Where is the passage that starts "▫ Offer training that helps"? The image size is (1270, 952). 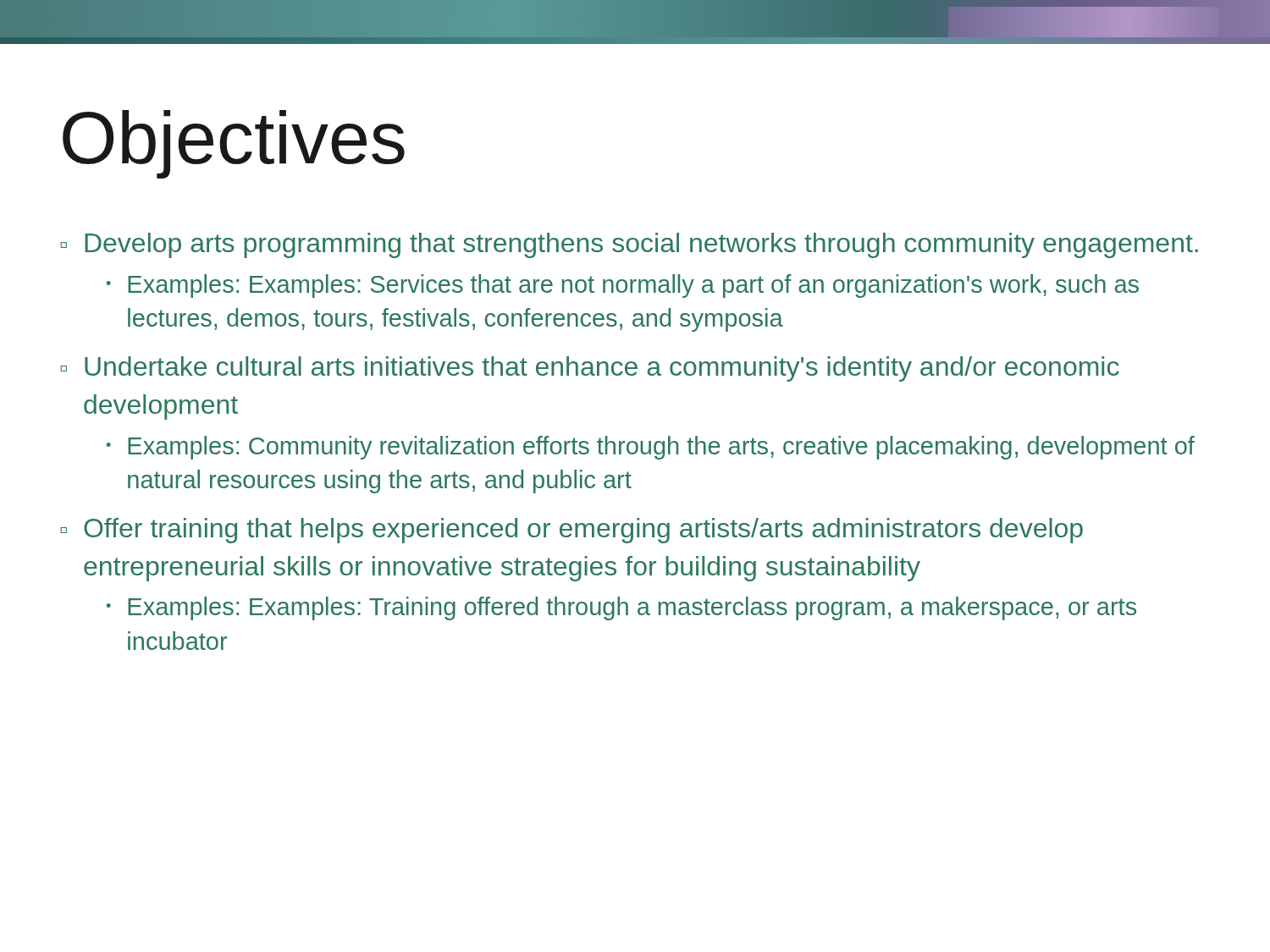(644, 547)
